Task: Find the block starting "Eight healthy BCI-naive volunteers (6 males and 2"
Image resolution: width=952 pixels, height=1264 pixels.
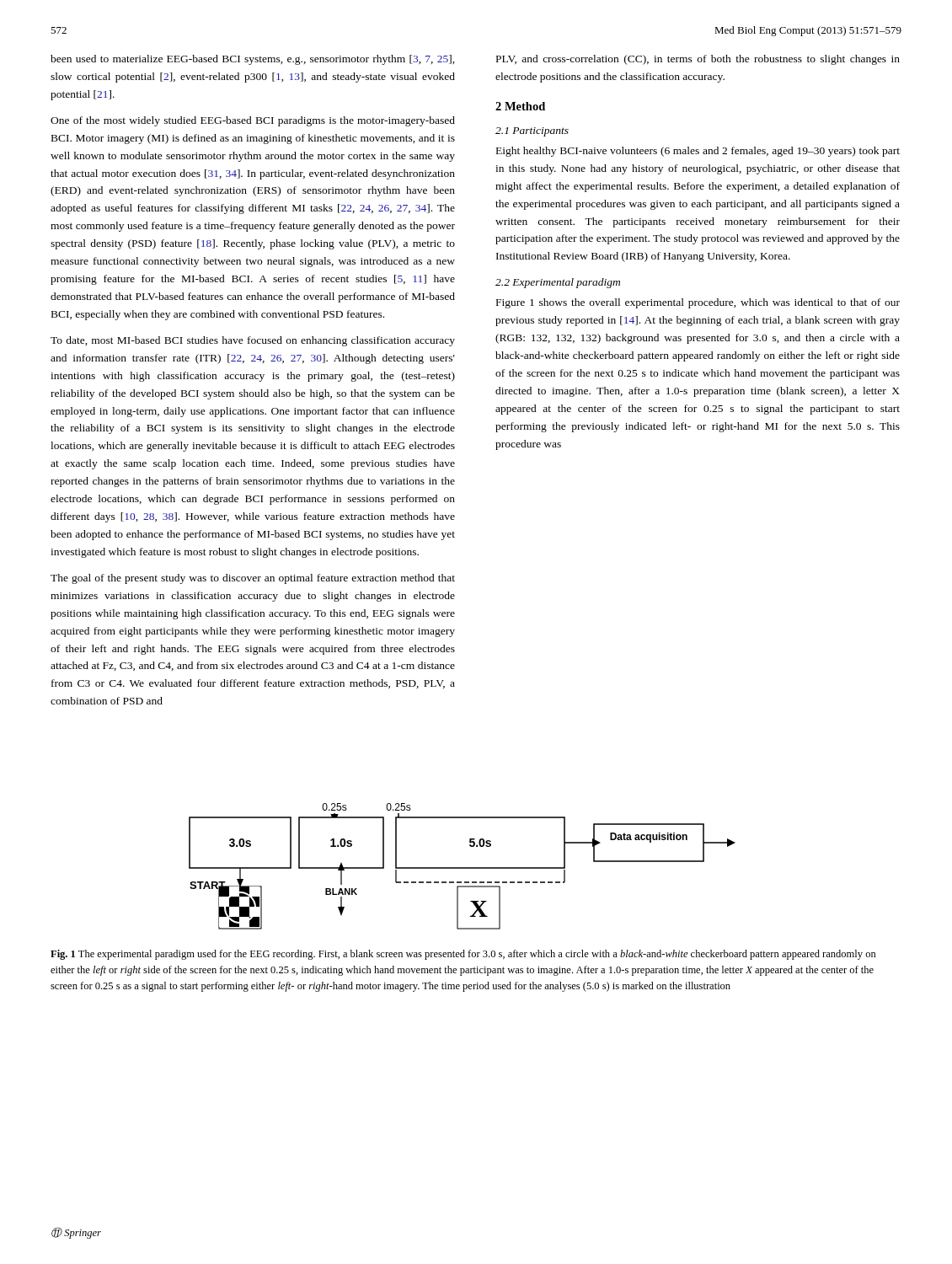Action: point(698,204)
